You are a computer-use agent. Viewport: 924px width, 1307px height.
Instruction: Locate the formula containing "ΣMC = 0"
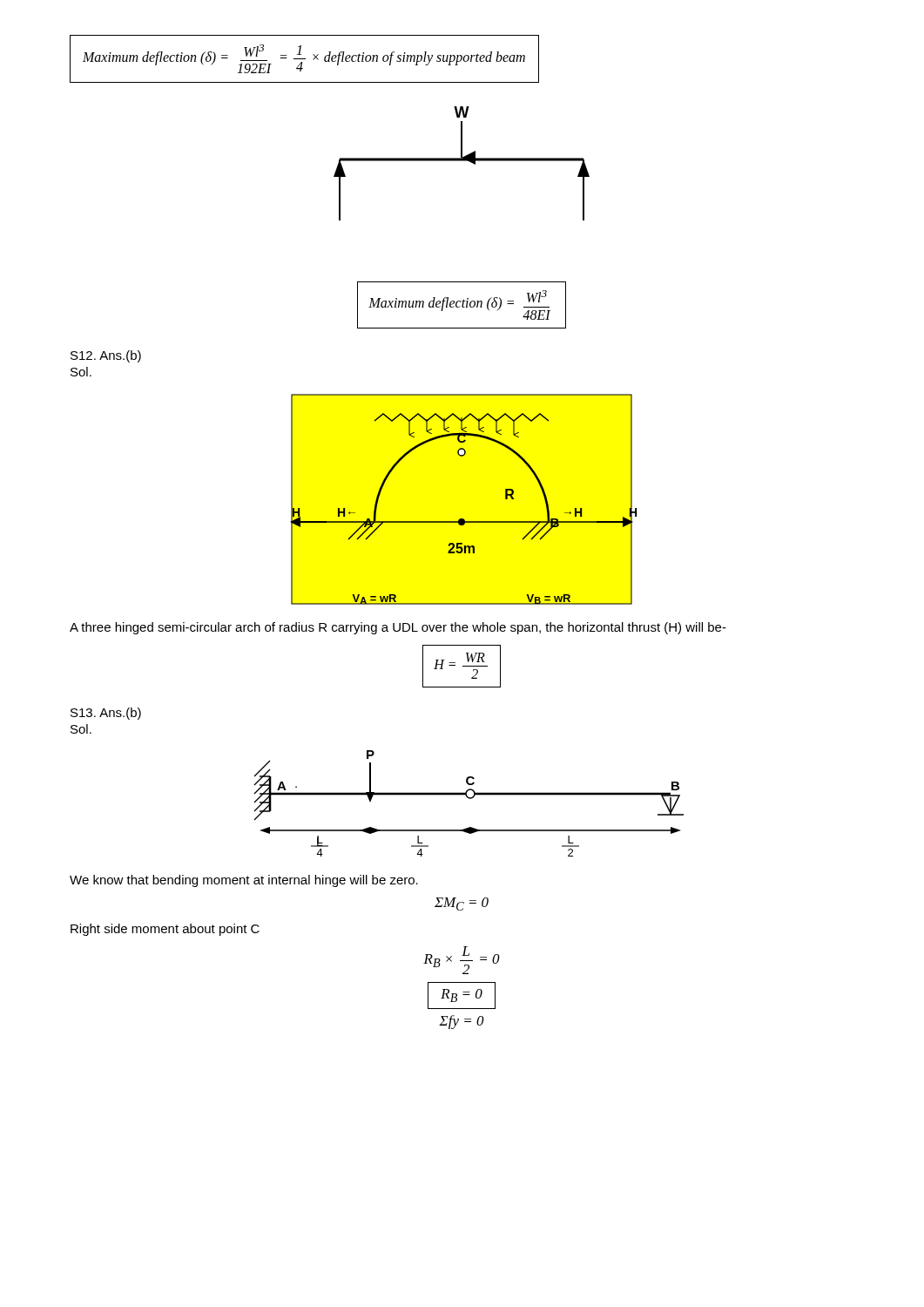[462, 903]
